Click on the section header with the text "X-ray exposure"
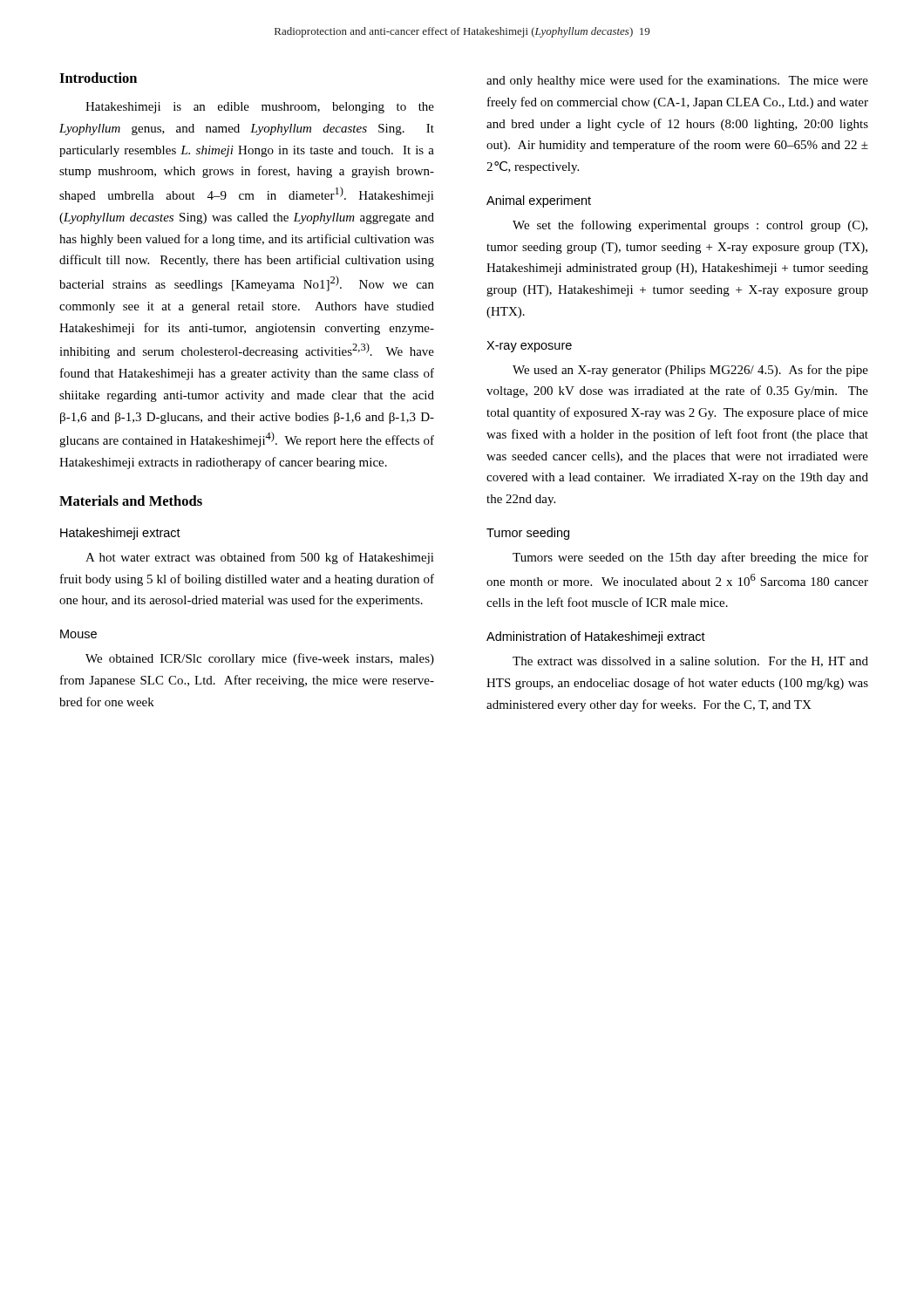924x1308 pixels. pos(529,347)
